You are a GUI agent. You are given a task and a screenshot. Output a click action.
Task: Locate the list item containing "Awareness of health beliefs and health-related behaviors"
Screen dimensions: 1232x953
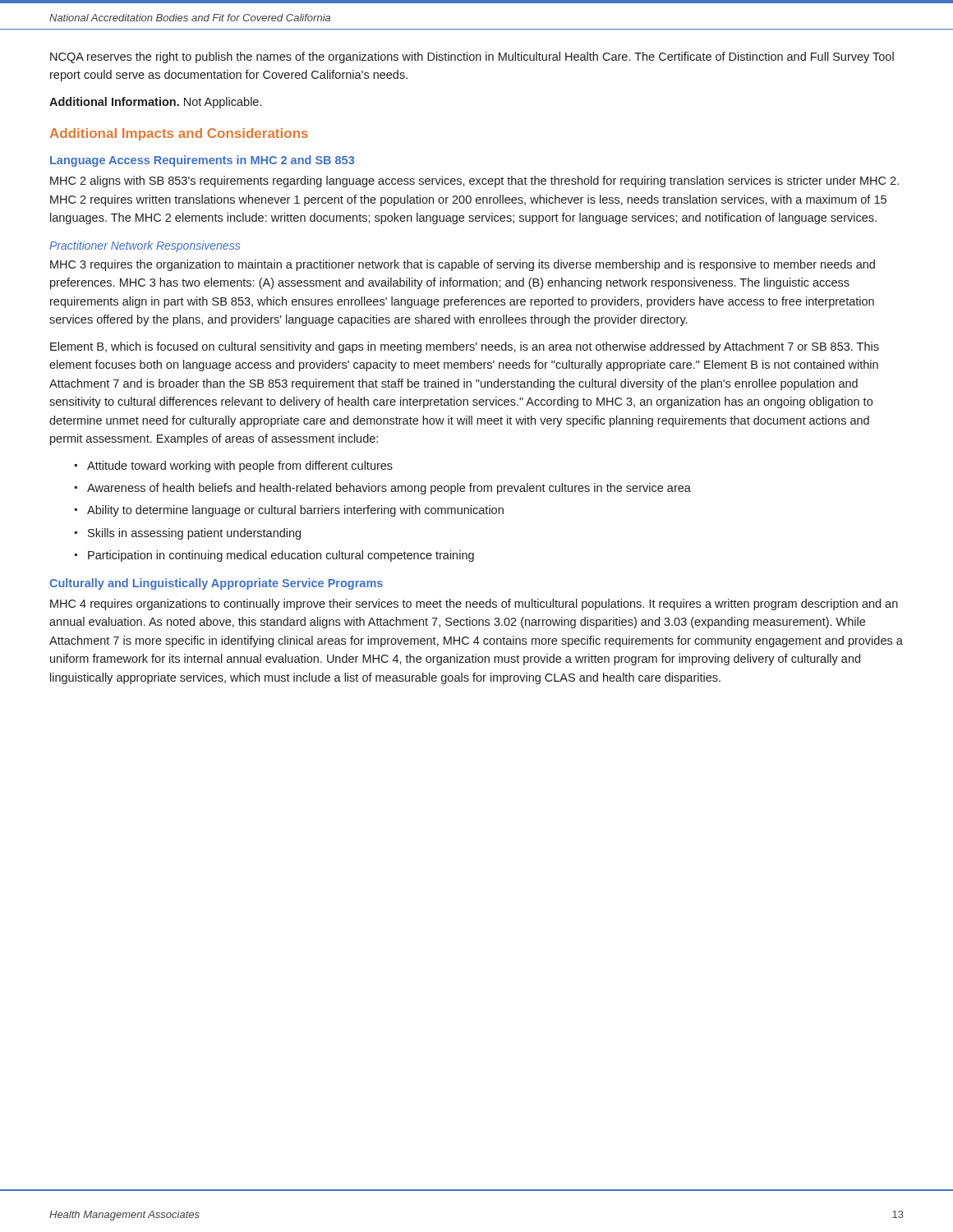point(389,488)
